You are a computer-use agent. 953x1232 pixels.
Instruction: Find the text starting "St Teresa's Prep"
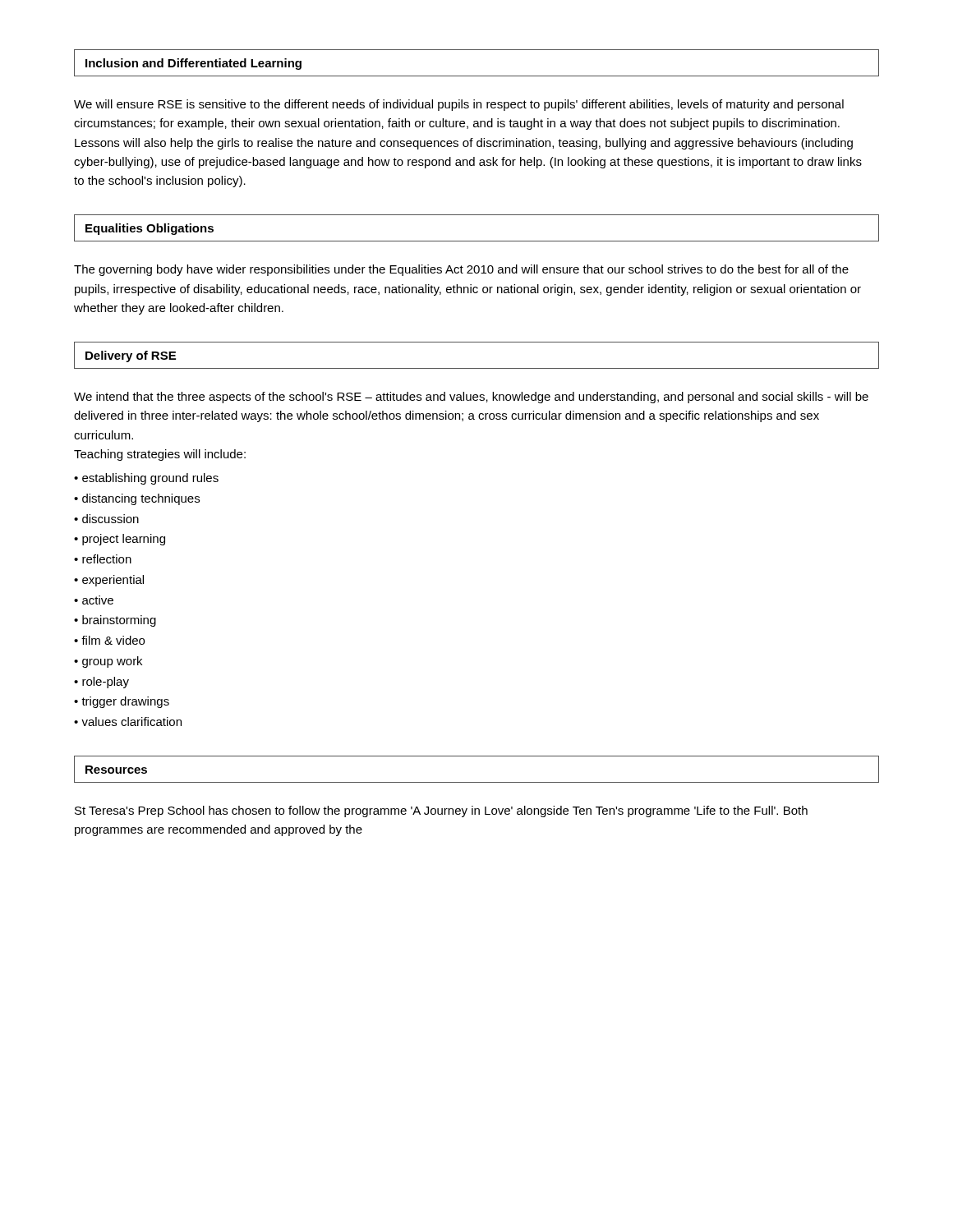point(441,820)
